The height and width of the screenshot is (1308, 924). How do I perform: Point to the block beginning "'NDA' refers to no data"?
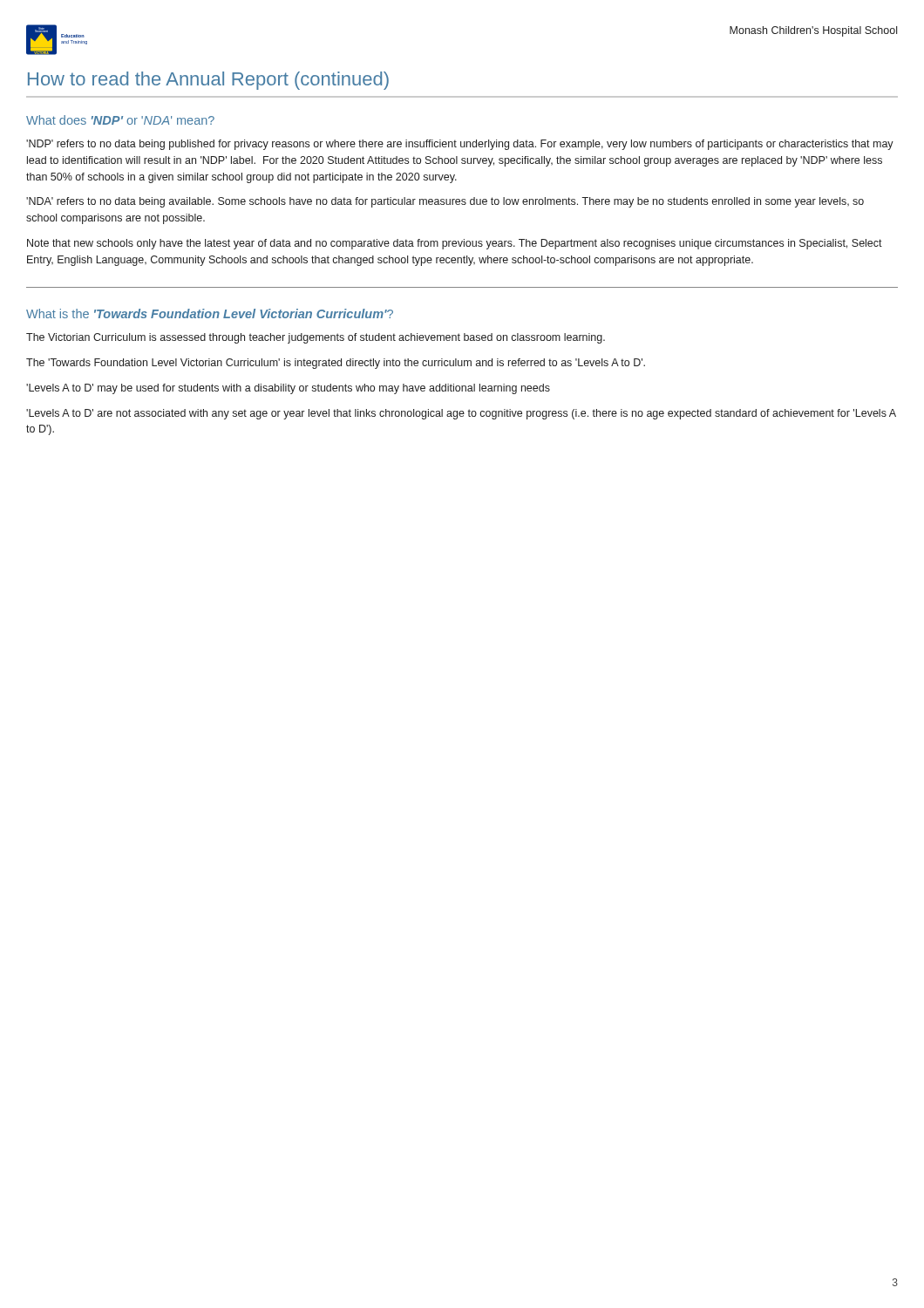[x=462, y=210]
